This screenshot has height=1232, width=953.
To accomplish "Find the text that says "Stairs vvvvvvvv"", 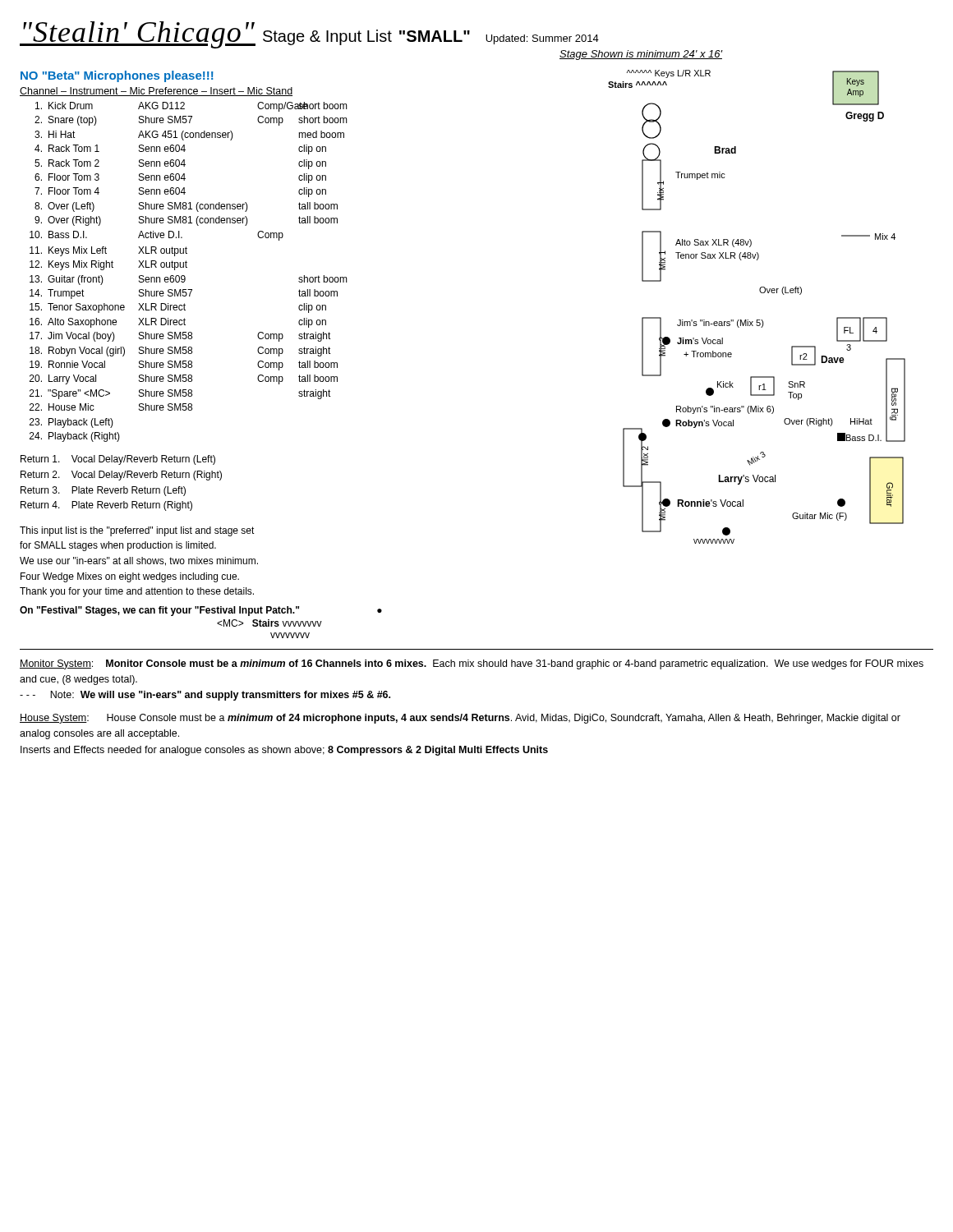I will click(269, 623).
